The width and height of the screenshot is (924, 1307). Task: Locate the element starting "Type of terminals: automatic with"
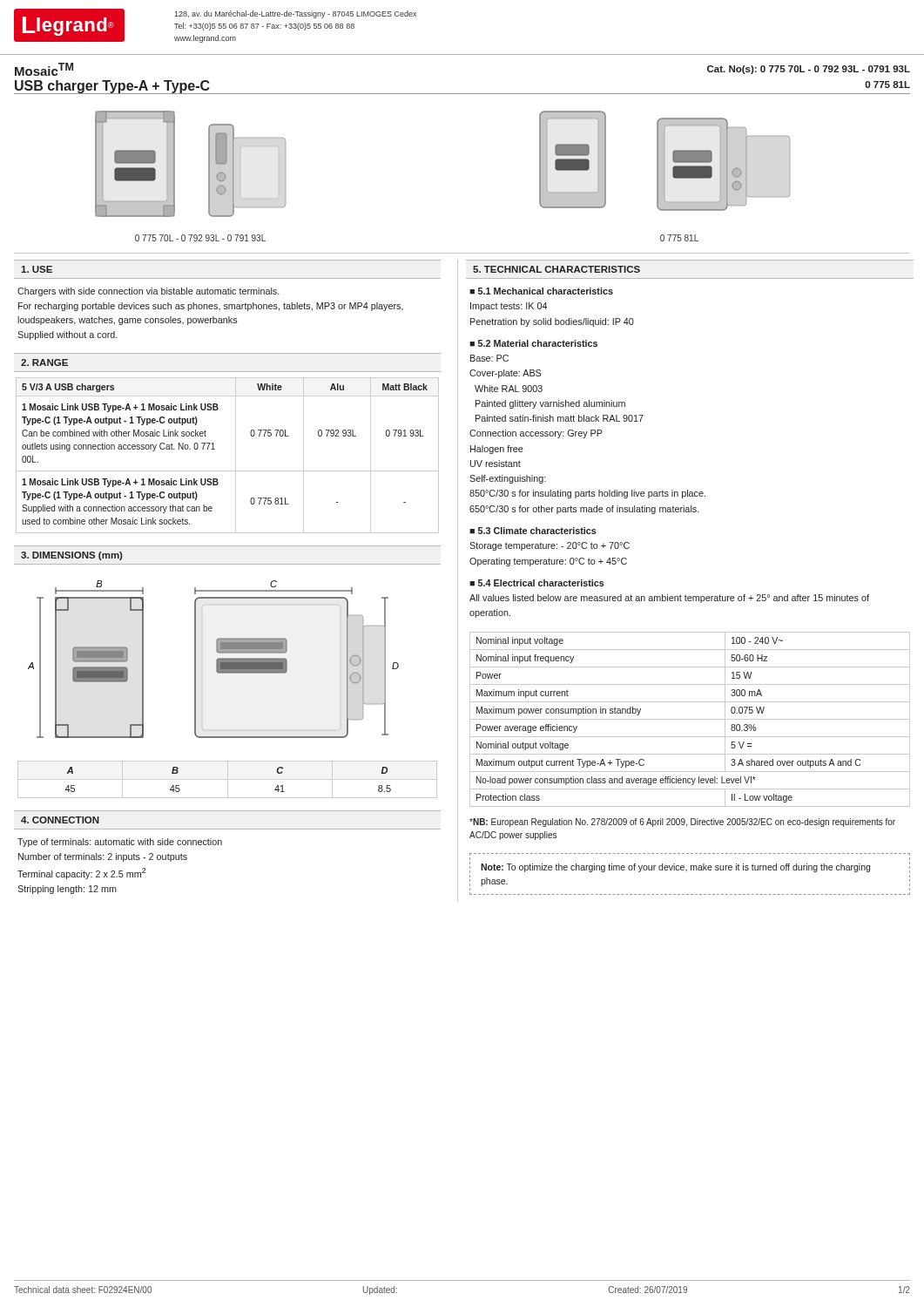tap(120, 865)
